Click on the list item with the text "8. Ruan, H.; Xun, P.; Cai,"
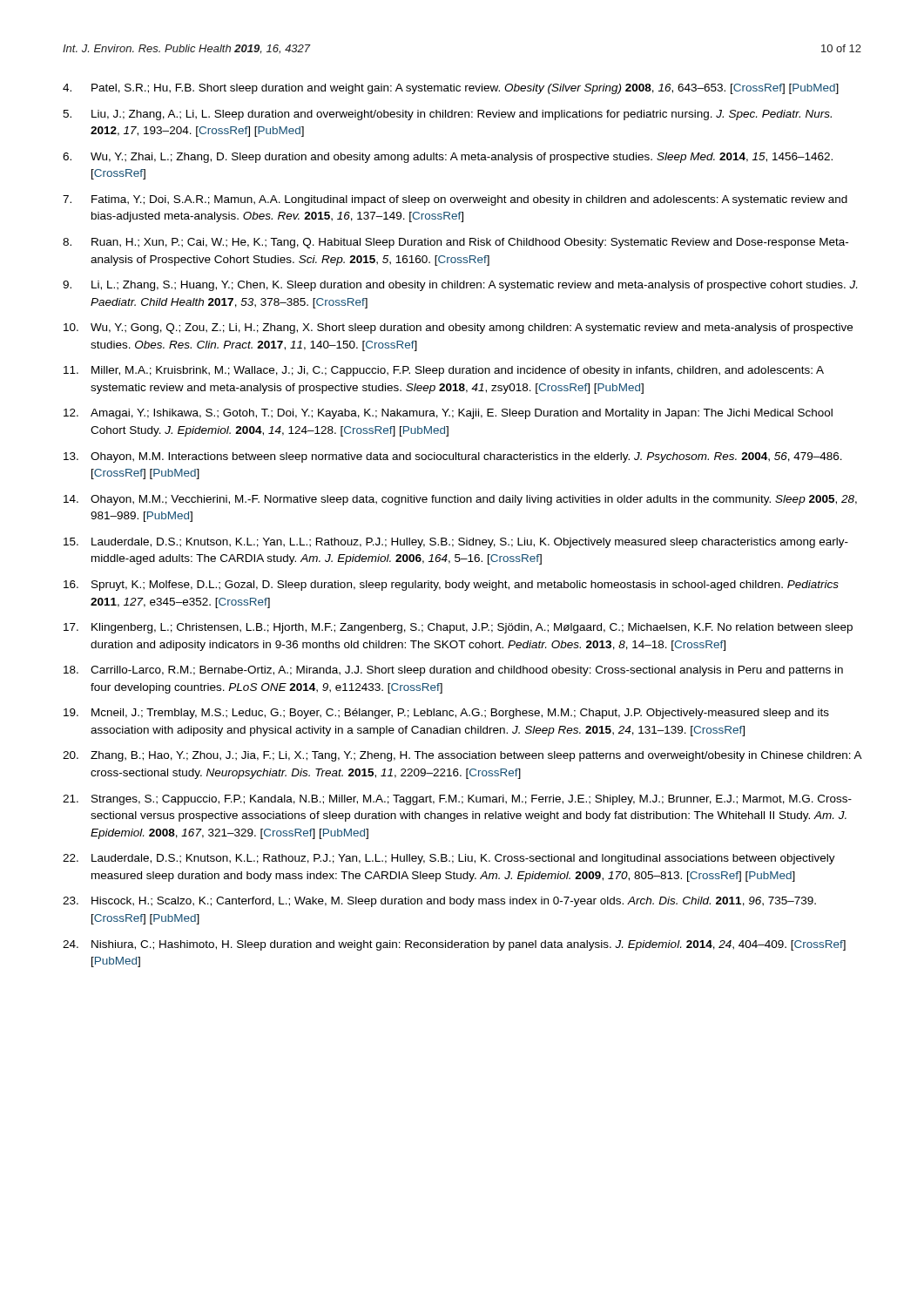The height and width of the screenshot is (1307, 924). [462, 250]
